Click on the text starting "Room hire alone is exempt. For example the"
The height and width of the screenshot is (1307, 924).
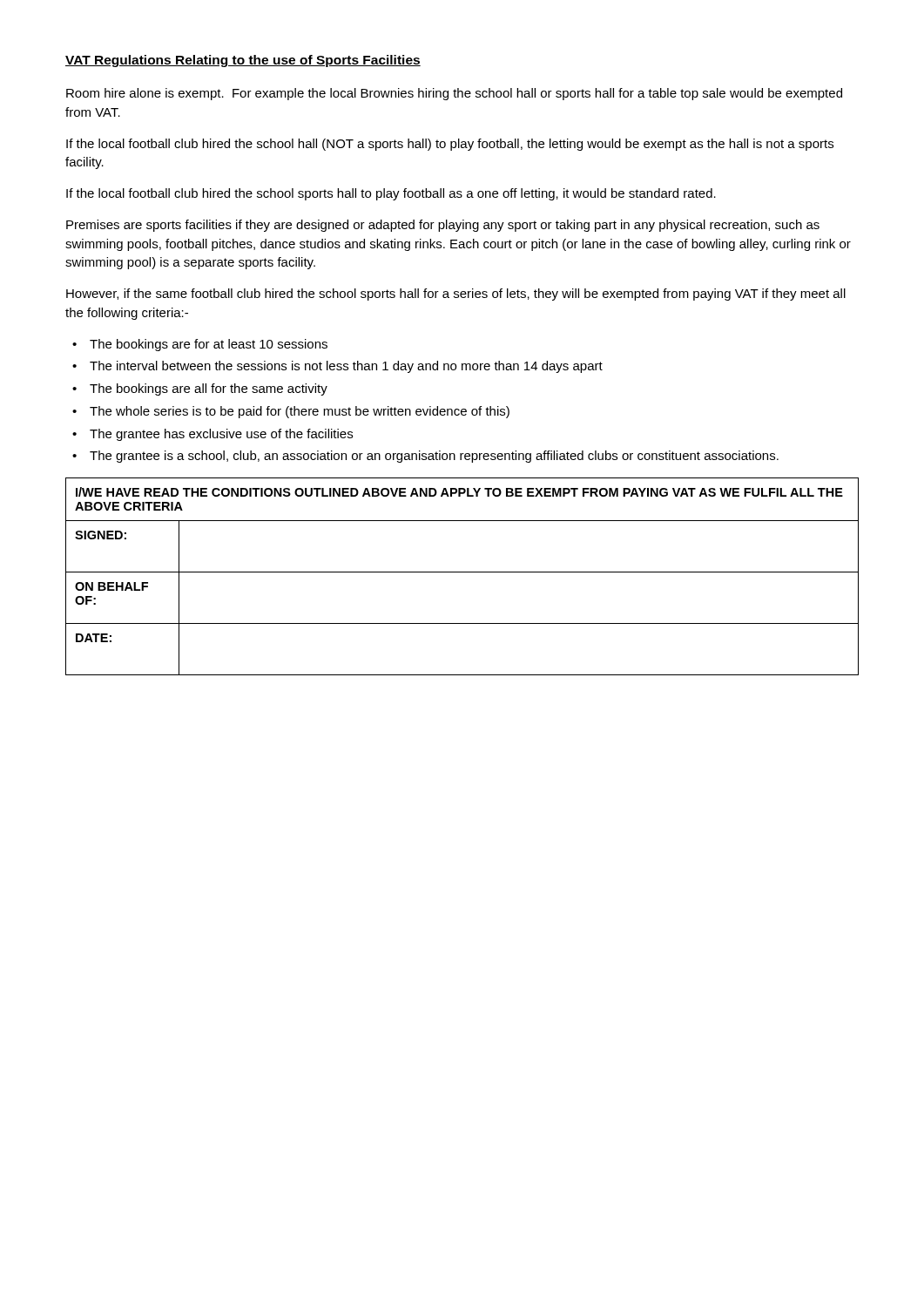[x=454, y=102]
